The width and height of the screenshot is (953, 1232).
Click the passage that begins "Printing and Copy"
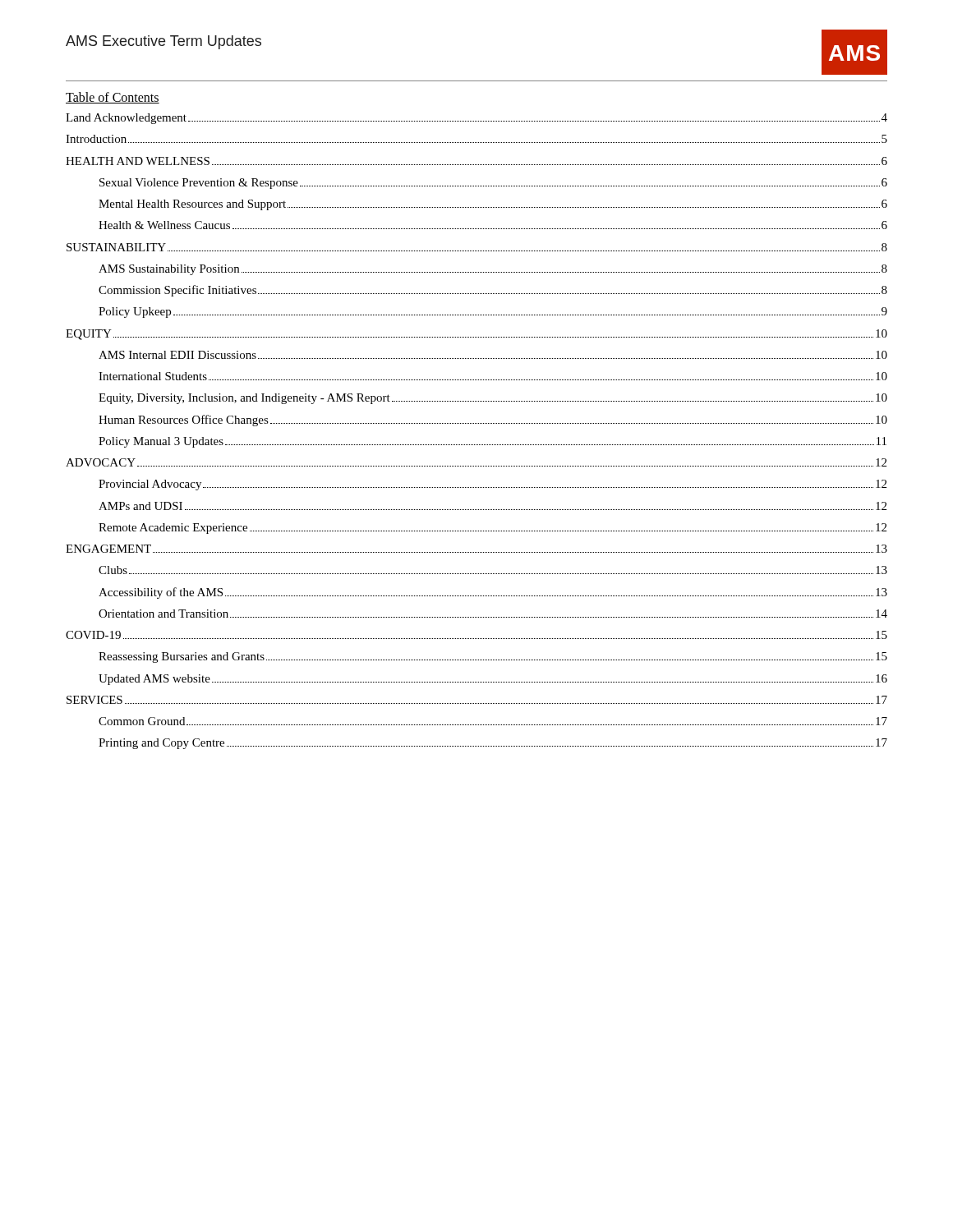tap(493, 743)
